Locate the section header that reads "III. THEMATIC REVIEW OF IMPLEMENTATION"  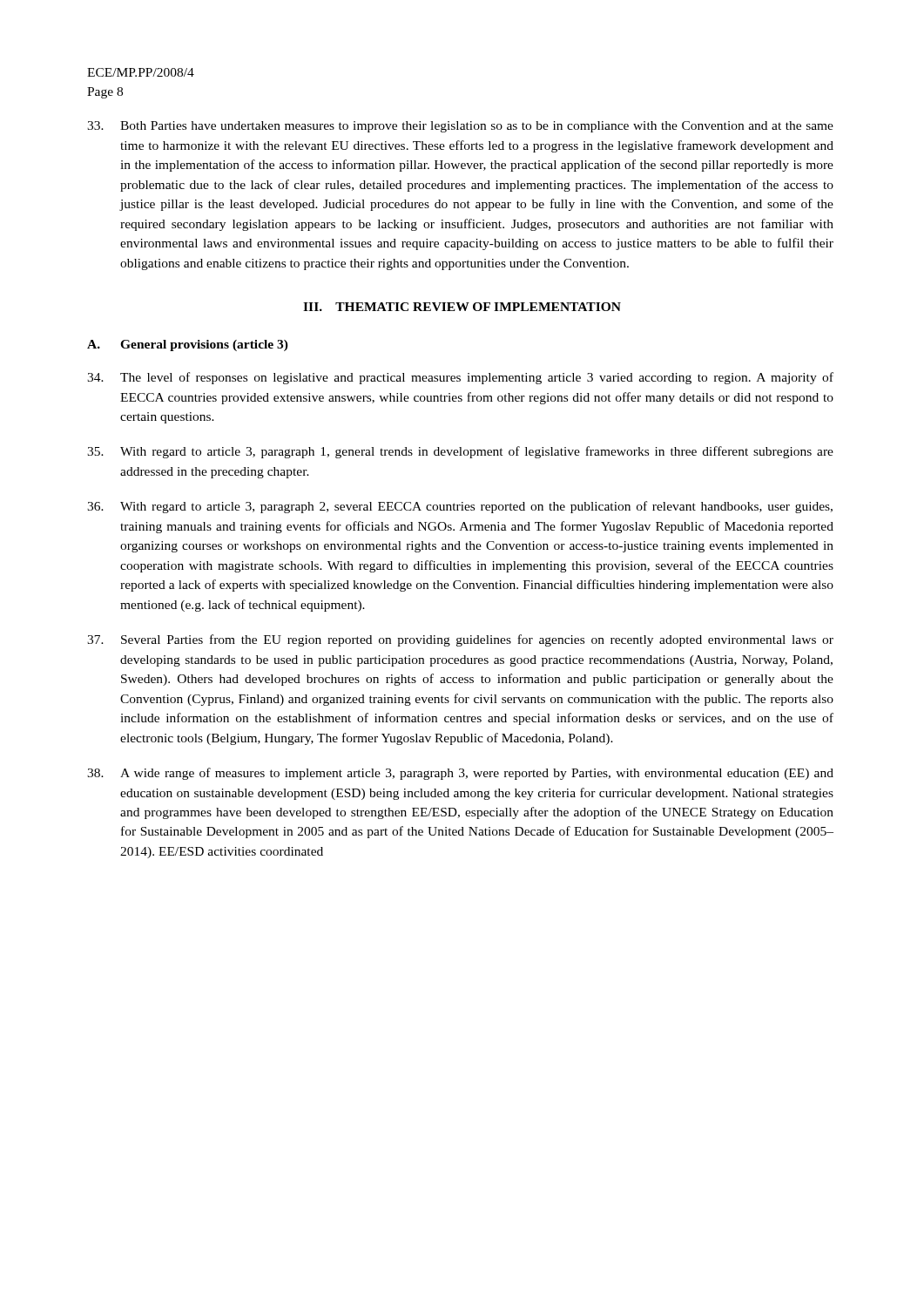coord(462,306)
